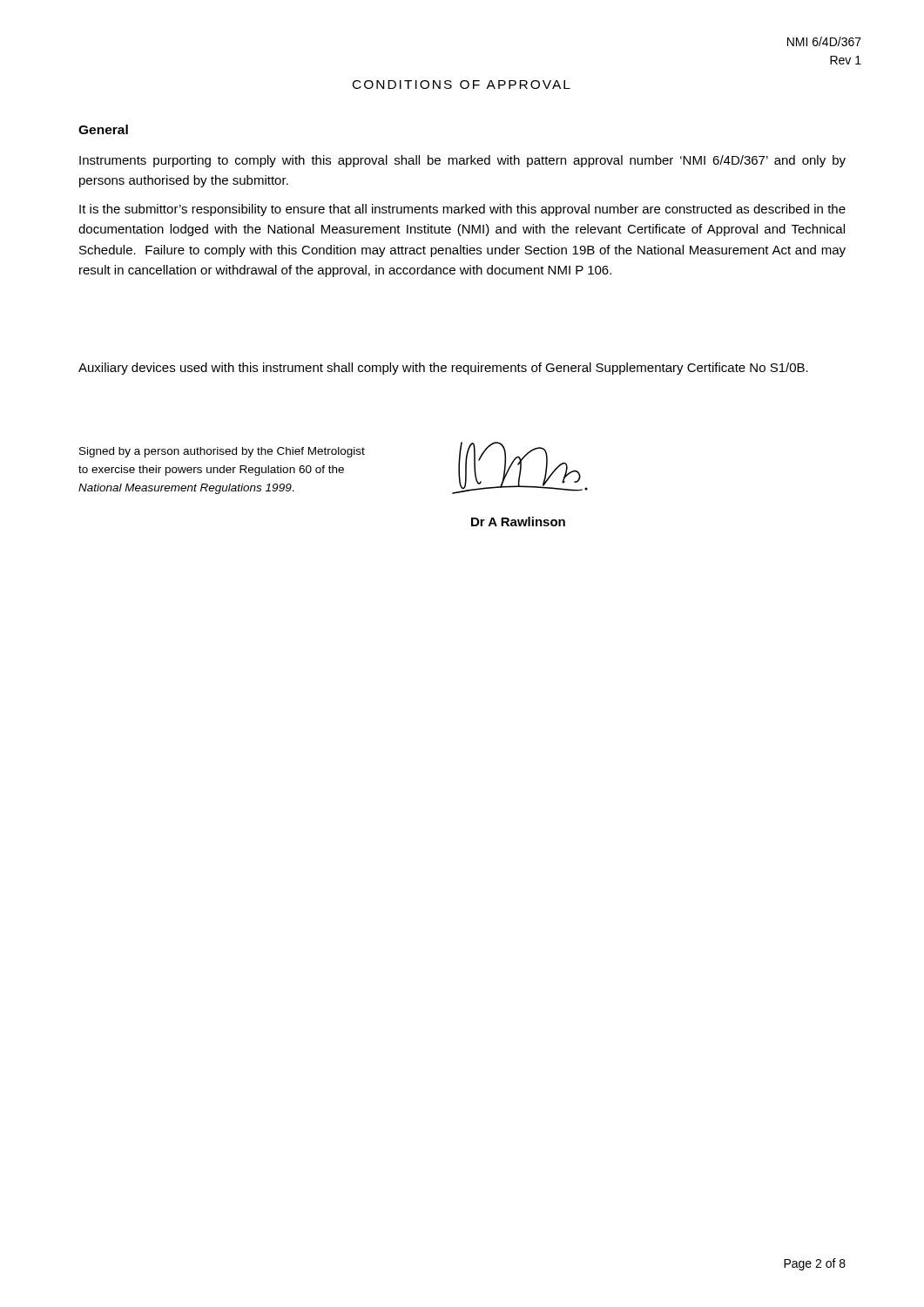Where is the passage that starts "Signed by a person"?

[x=221, y=469]
